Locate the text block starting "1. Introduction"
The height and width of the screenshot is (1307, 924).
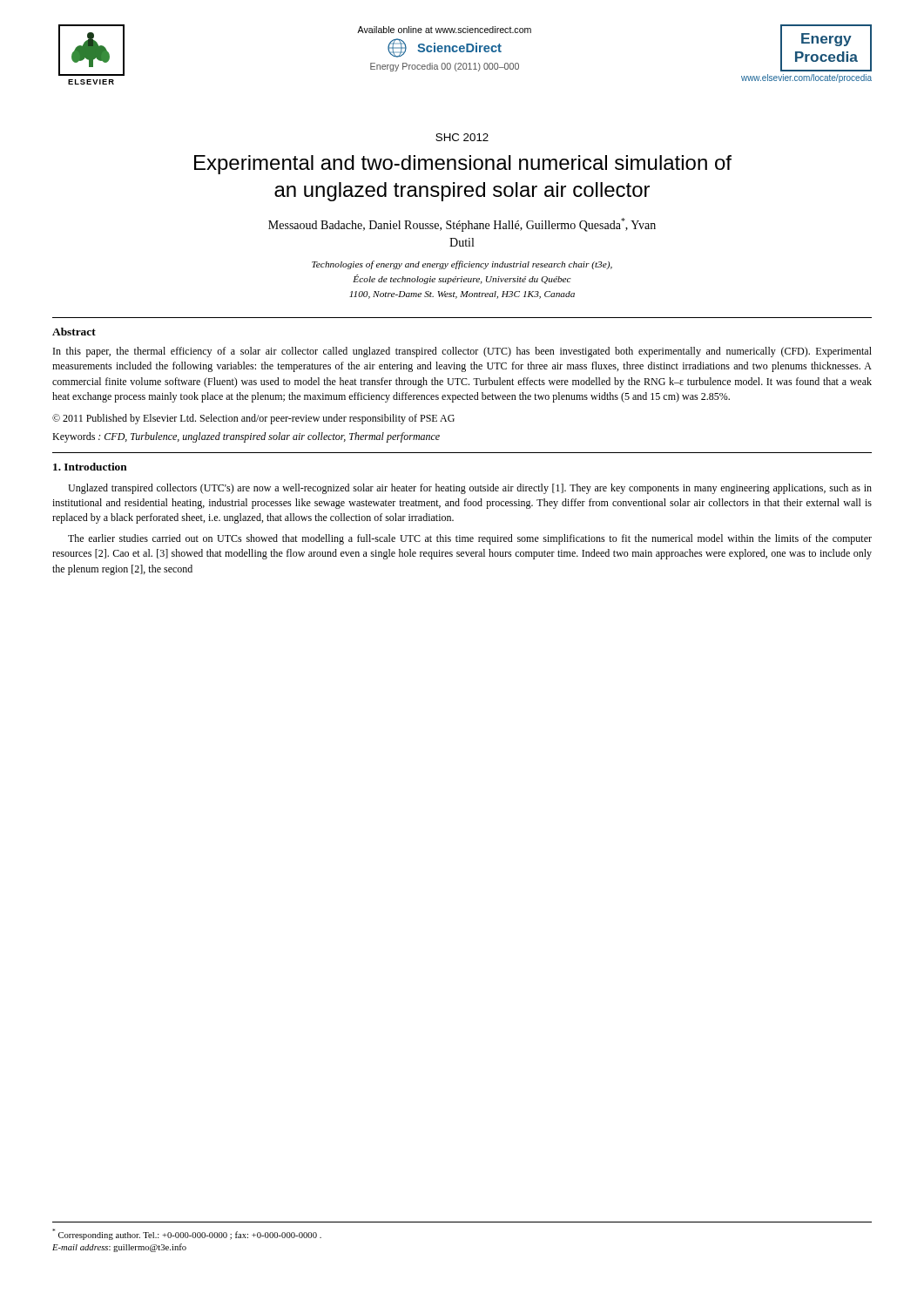tap(90, 466)
